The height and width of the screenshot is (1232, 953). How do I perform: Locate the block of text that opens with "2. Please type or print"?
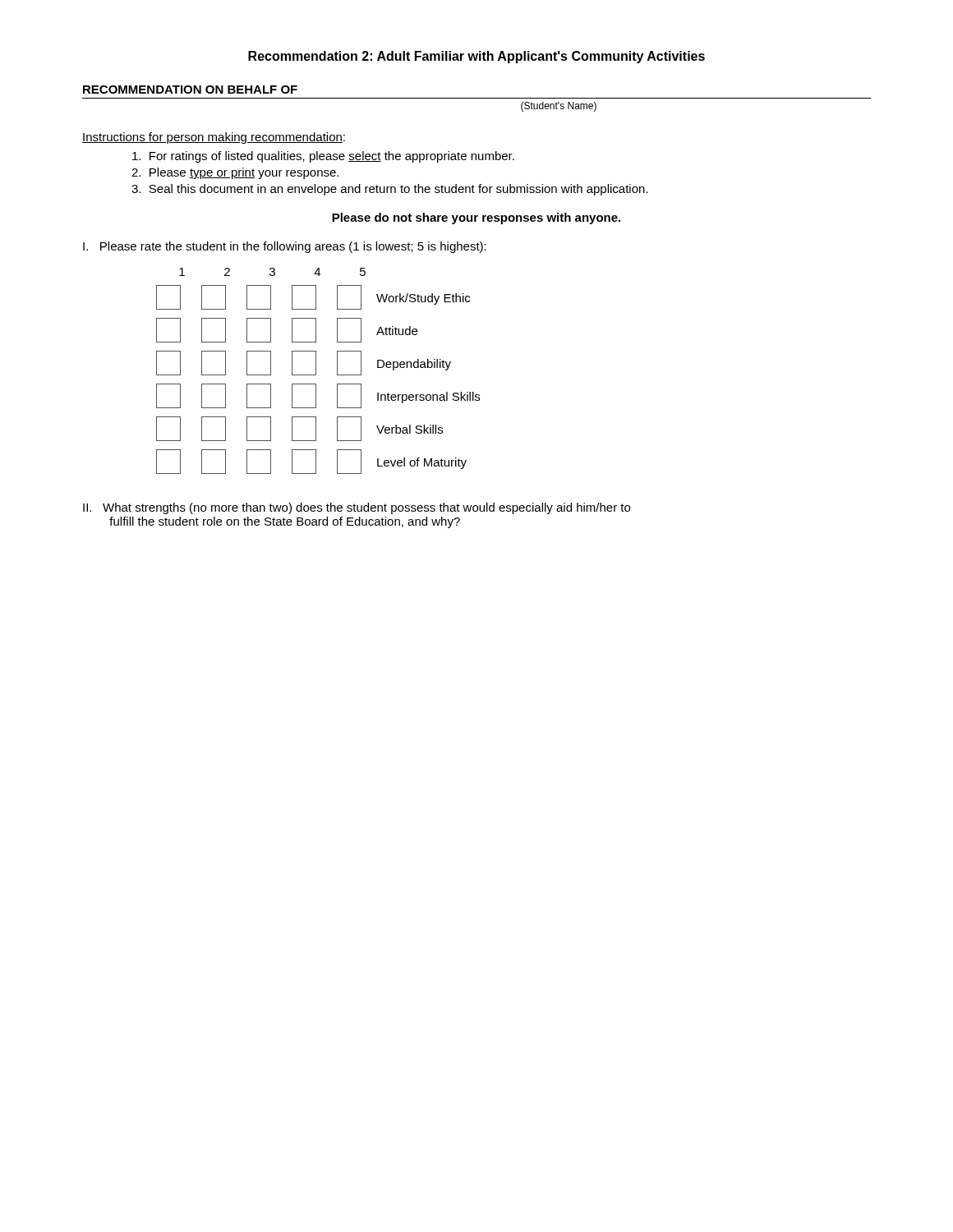tap(236, 172)
